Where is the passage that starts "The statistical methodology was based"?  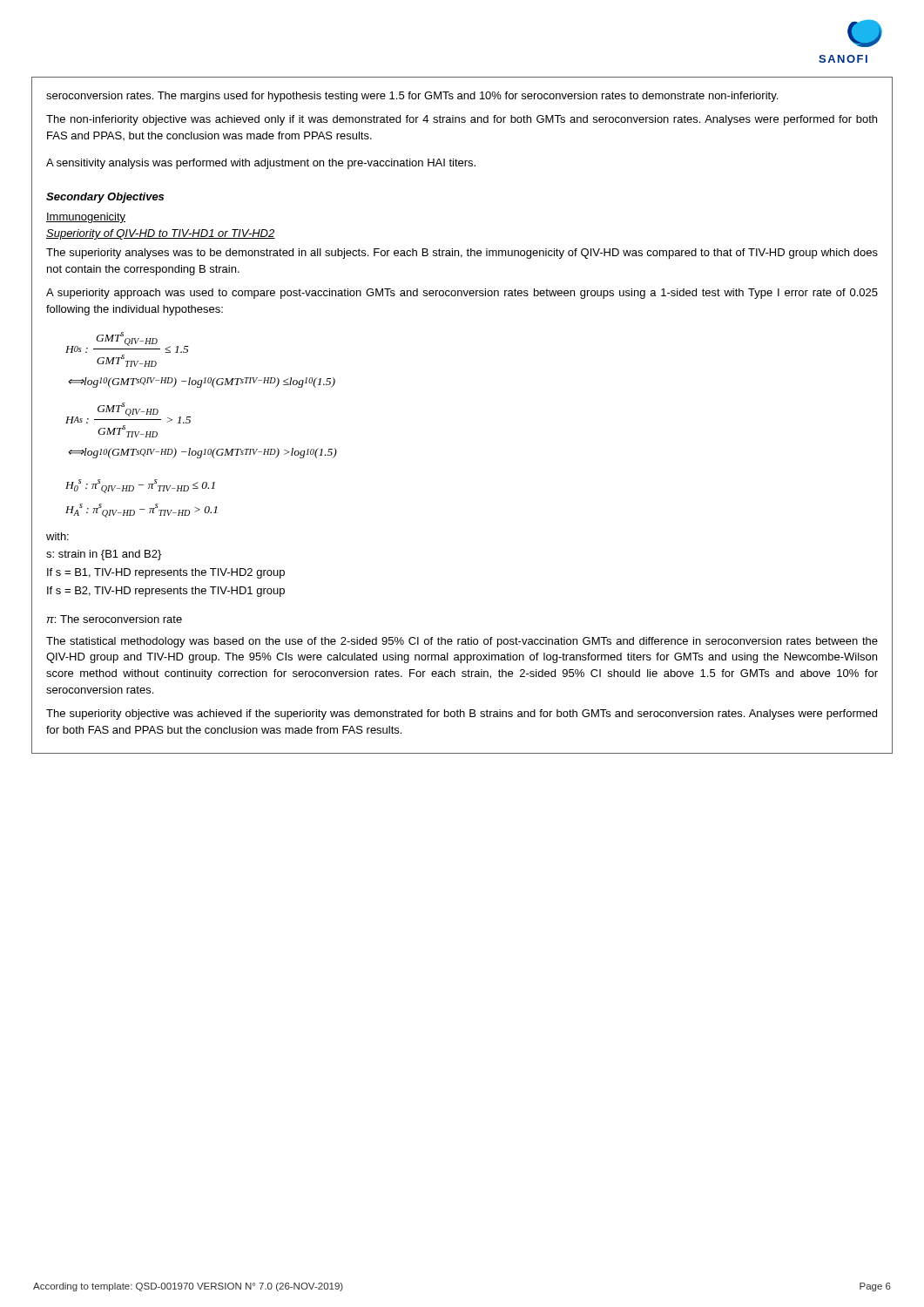[x=462, y=665]
